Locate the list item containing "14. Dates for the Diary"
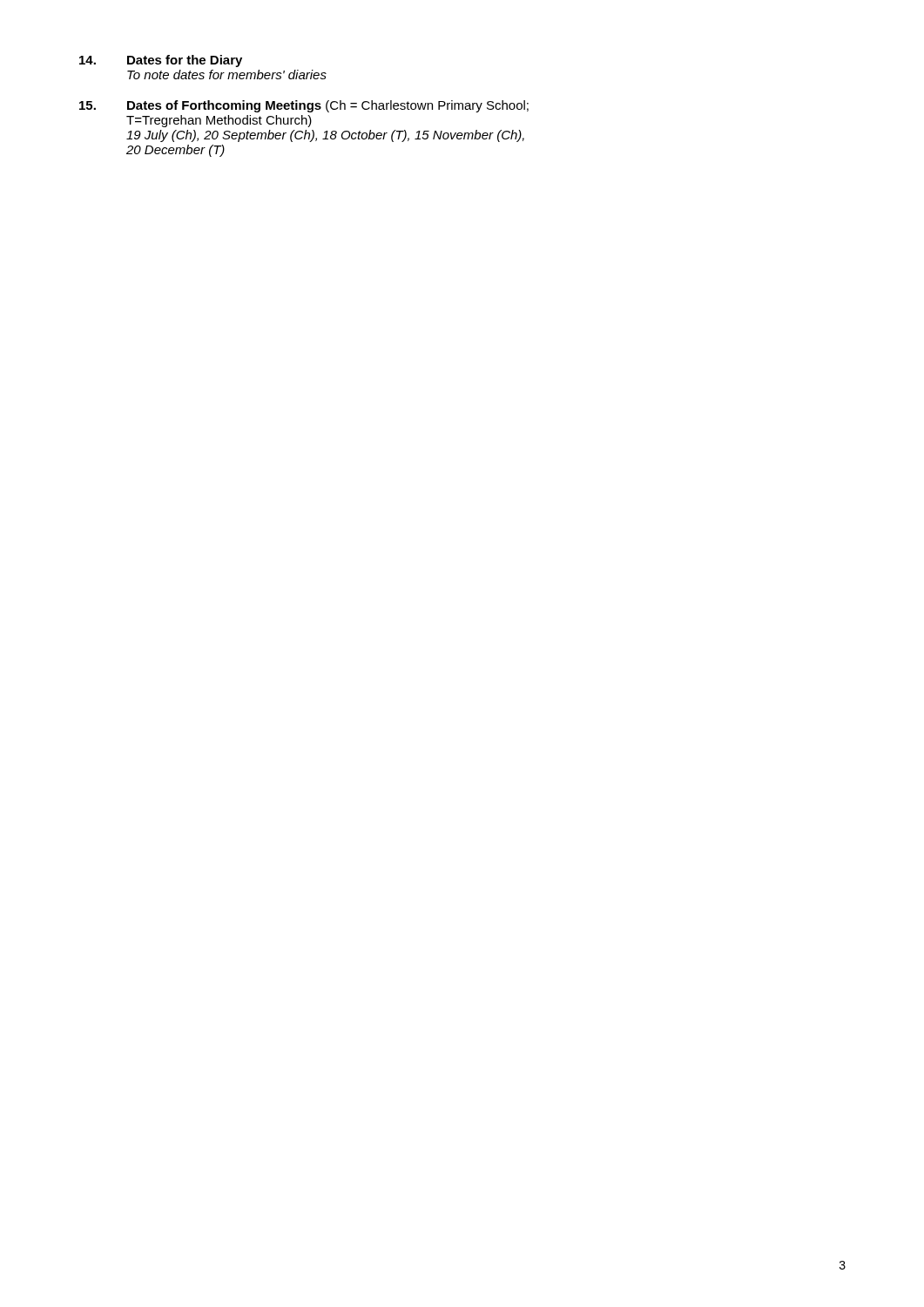Image resolution: width=924 pixels, height=1307 pixels. 161,61
